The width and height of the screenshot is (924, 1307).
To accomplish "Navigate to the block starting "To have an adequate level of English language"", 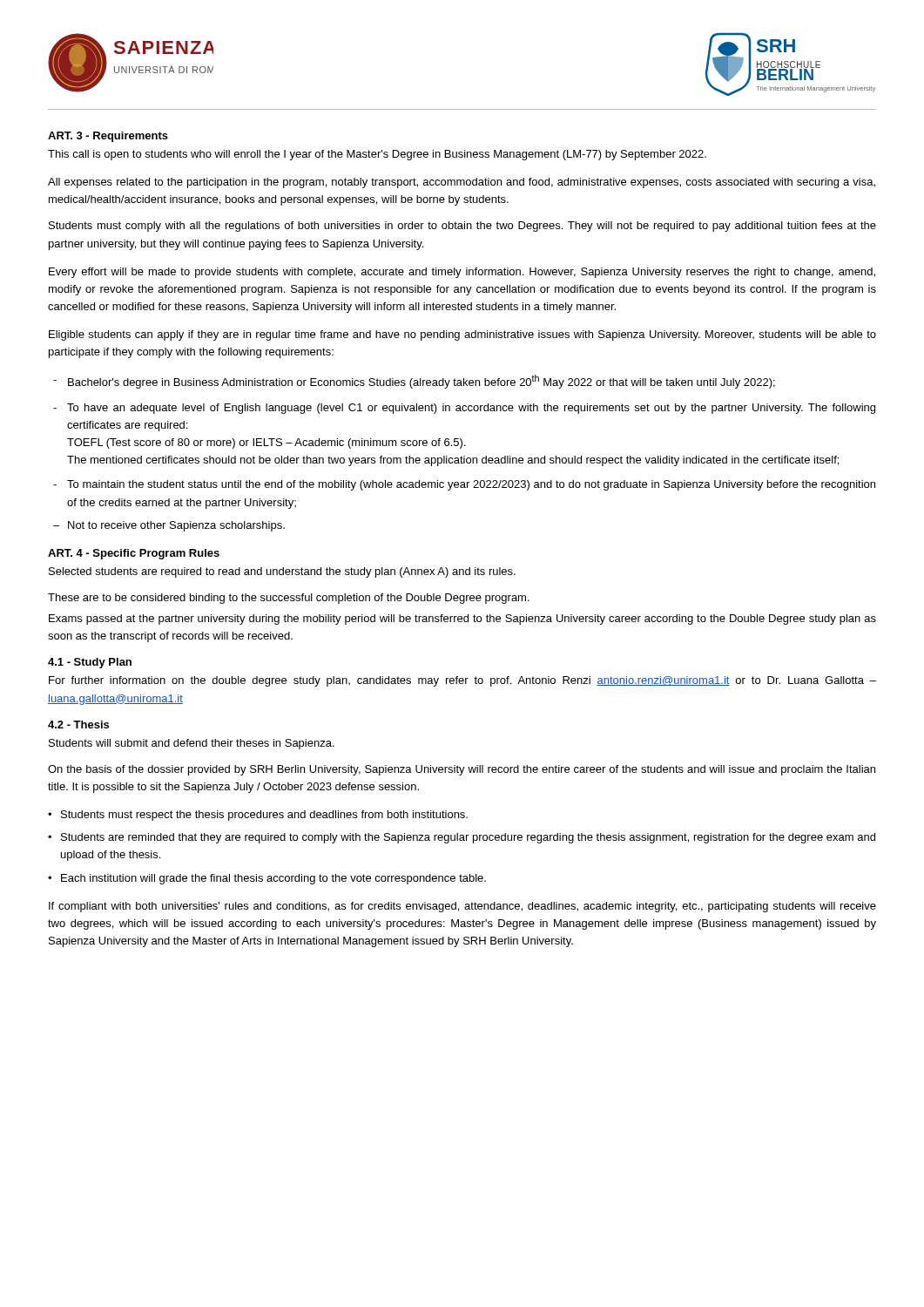I will coord(471,409).
